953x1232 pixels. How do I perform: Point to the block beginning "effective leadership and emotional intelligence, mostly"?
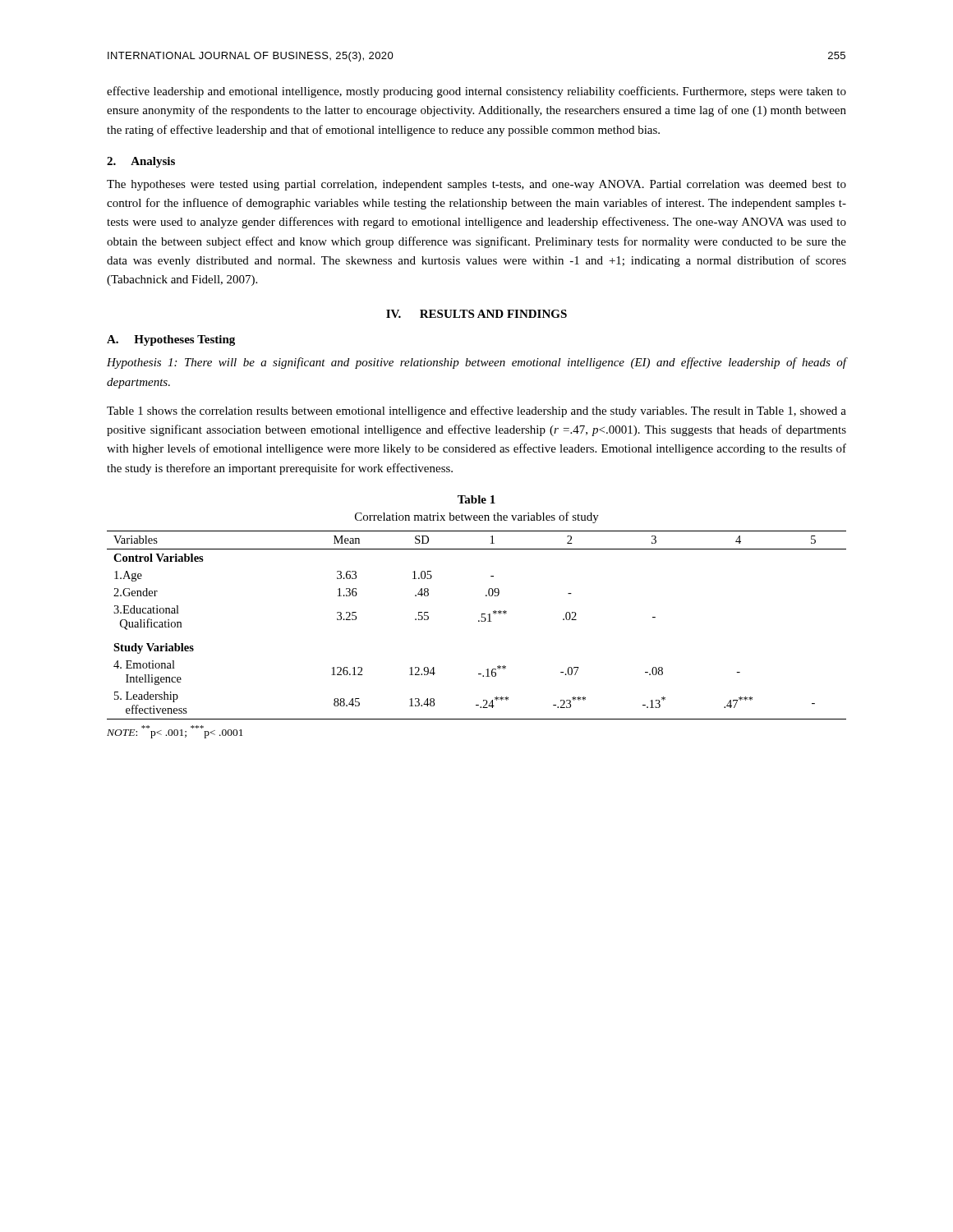click(x=476, y=111)
